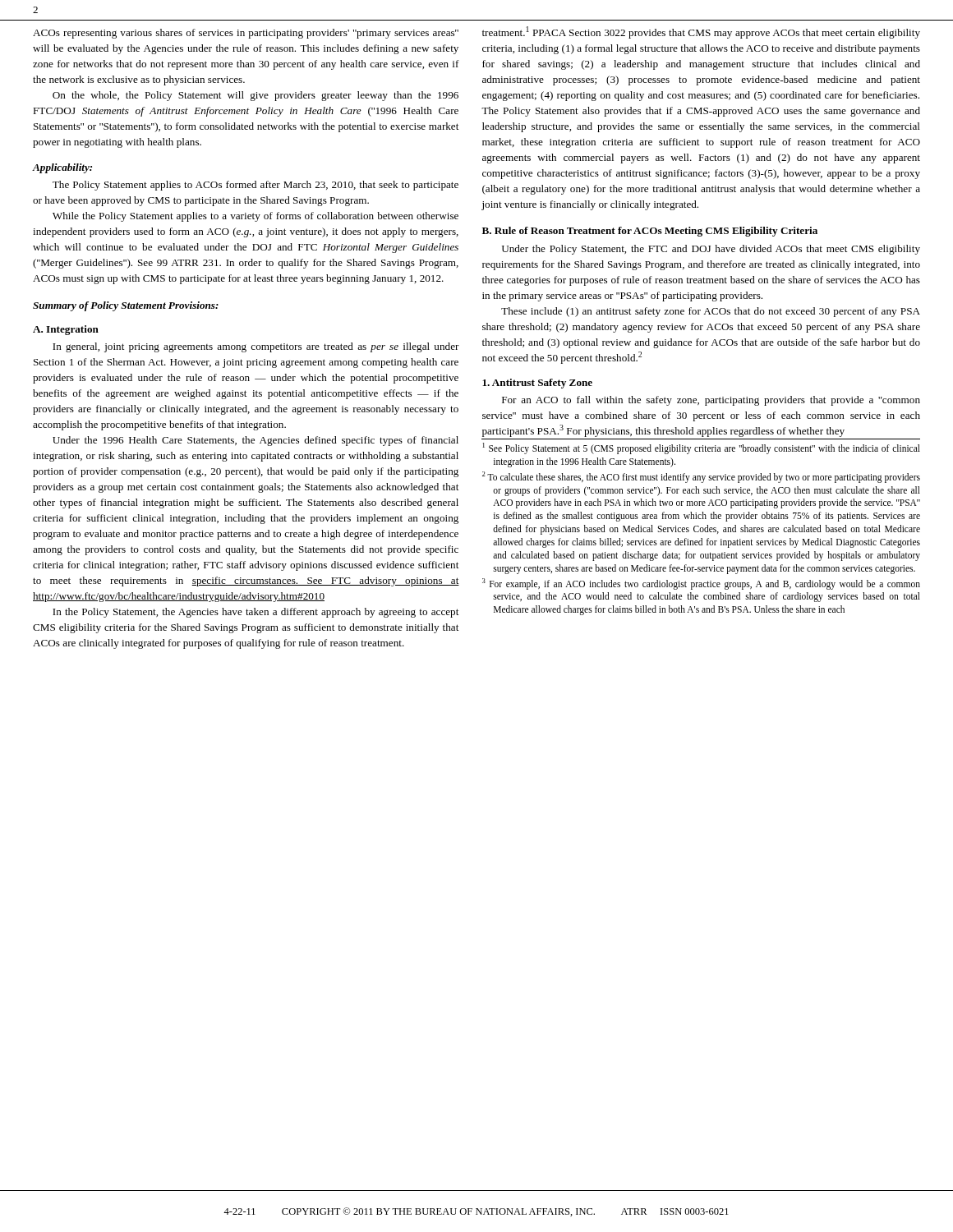Click on the passage starting "treatment.1 PPACA Section 3022 provides that CMS"
Screen dimensions: 1232x953
701,118
